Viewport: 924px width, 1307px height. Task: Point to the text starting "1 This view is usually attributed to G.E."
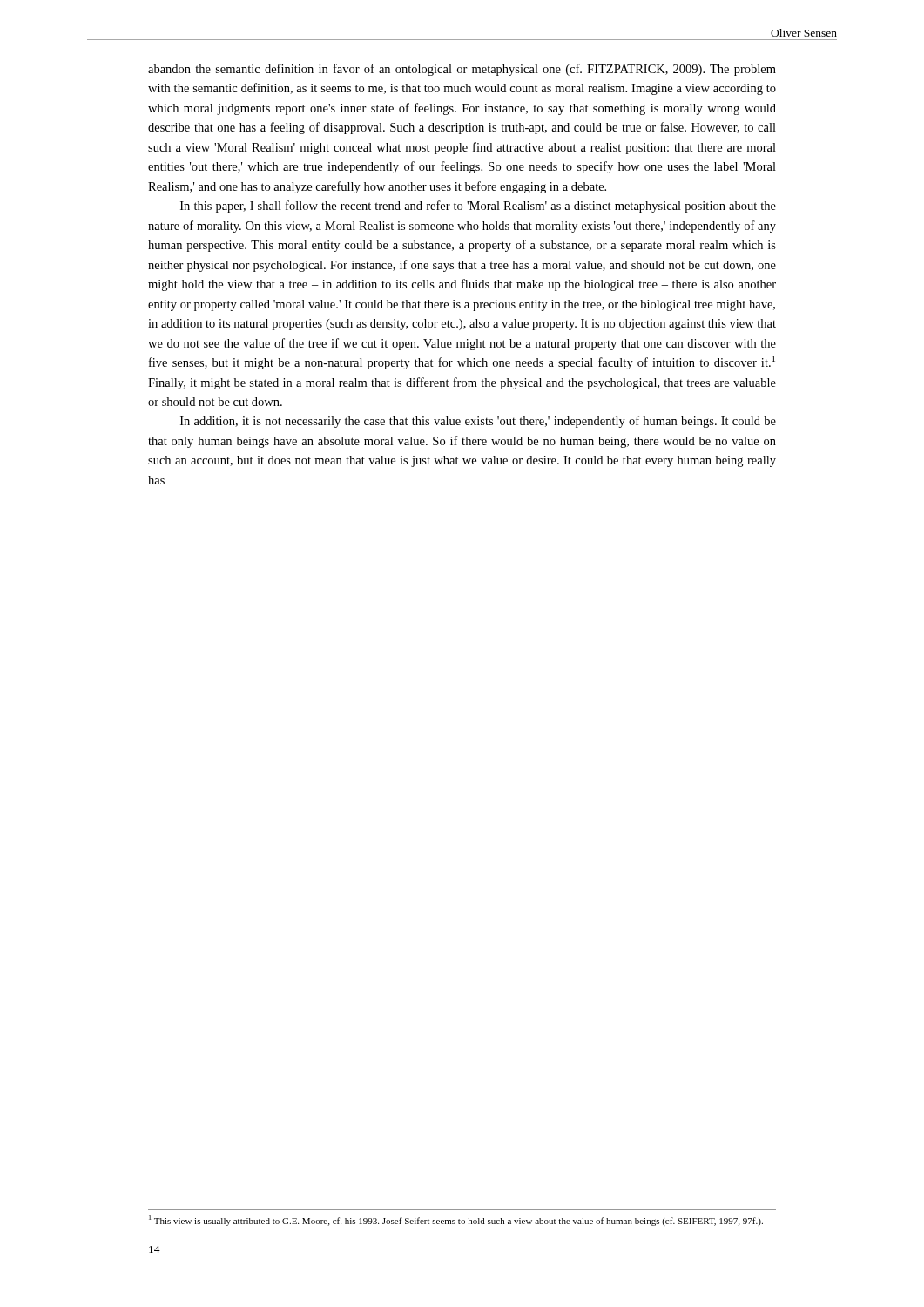pos(456,1220)
